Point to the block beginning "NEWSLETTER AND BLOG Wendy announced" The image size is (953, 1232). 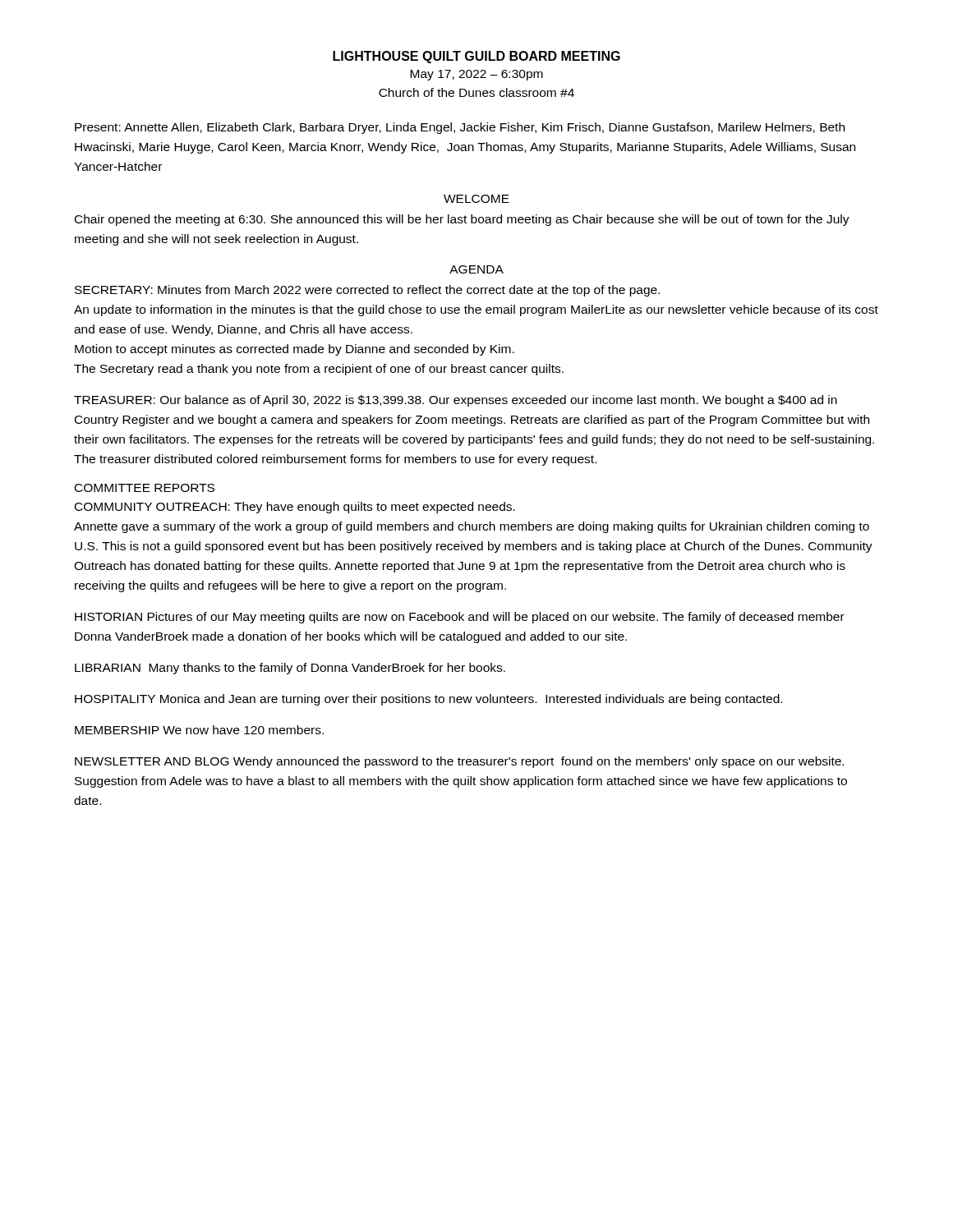coord(461,781)
